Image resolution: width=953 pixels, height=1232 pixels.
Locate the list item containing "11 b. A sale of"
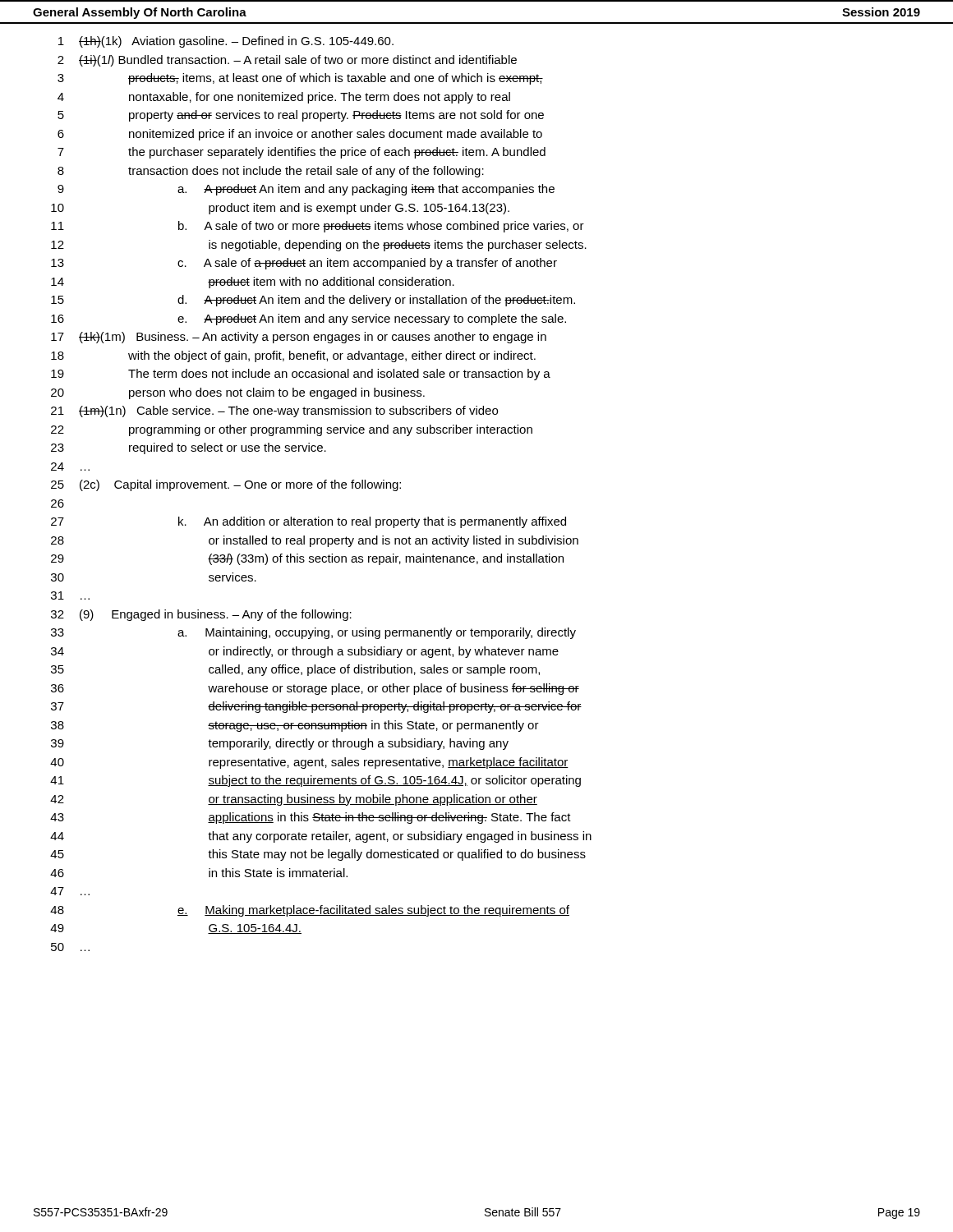pyautogui.click(x=476, y=226)
